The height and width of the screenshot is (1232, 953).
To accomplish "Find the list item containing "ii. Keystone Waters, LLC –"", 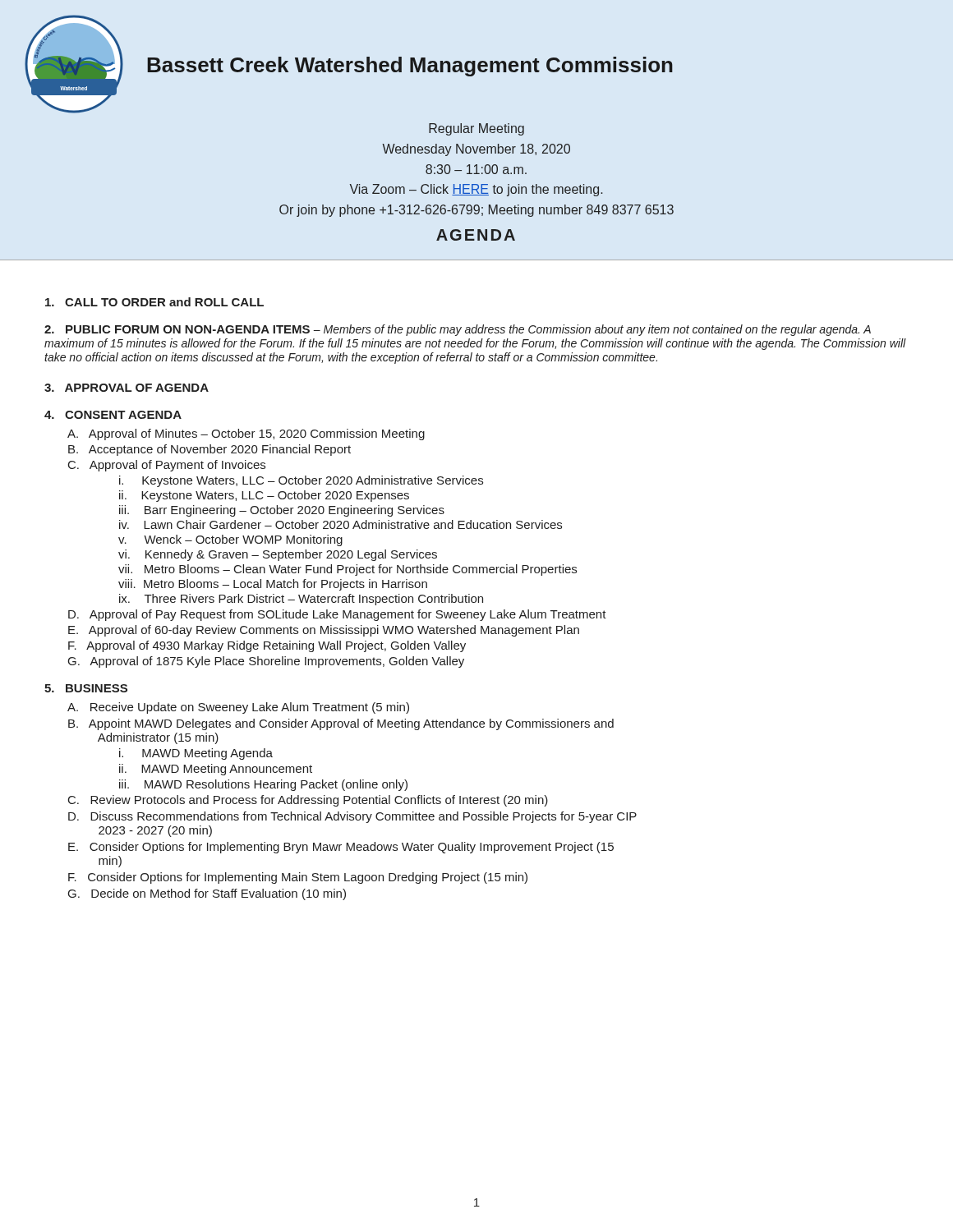I will tap(264, 495).
